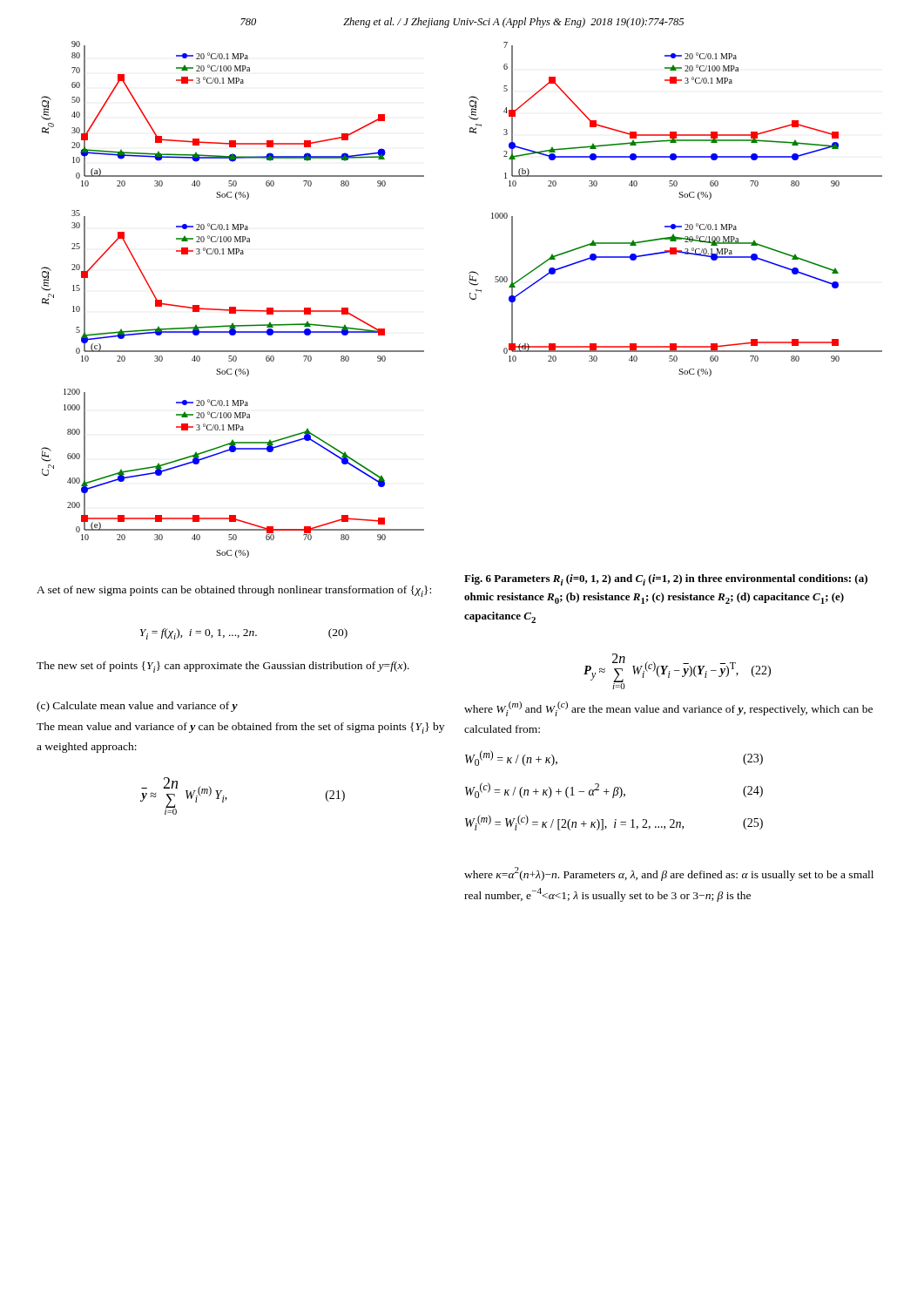Find the block on this page that starts "A set of new sigma points"
The height and width of the screenshot is (1307, 924).
pyautogui.click(x=234, y=591)
